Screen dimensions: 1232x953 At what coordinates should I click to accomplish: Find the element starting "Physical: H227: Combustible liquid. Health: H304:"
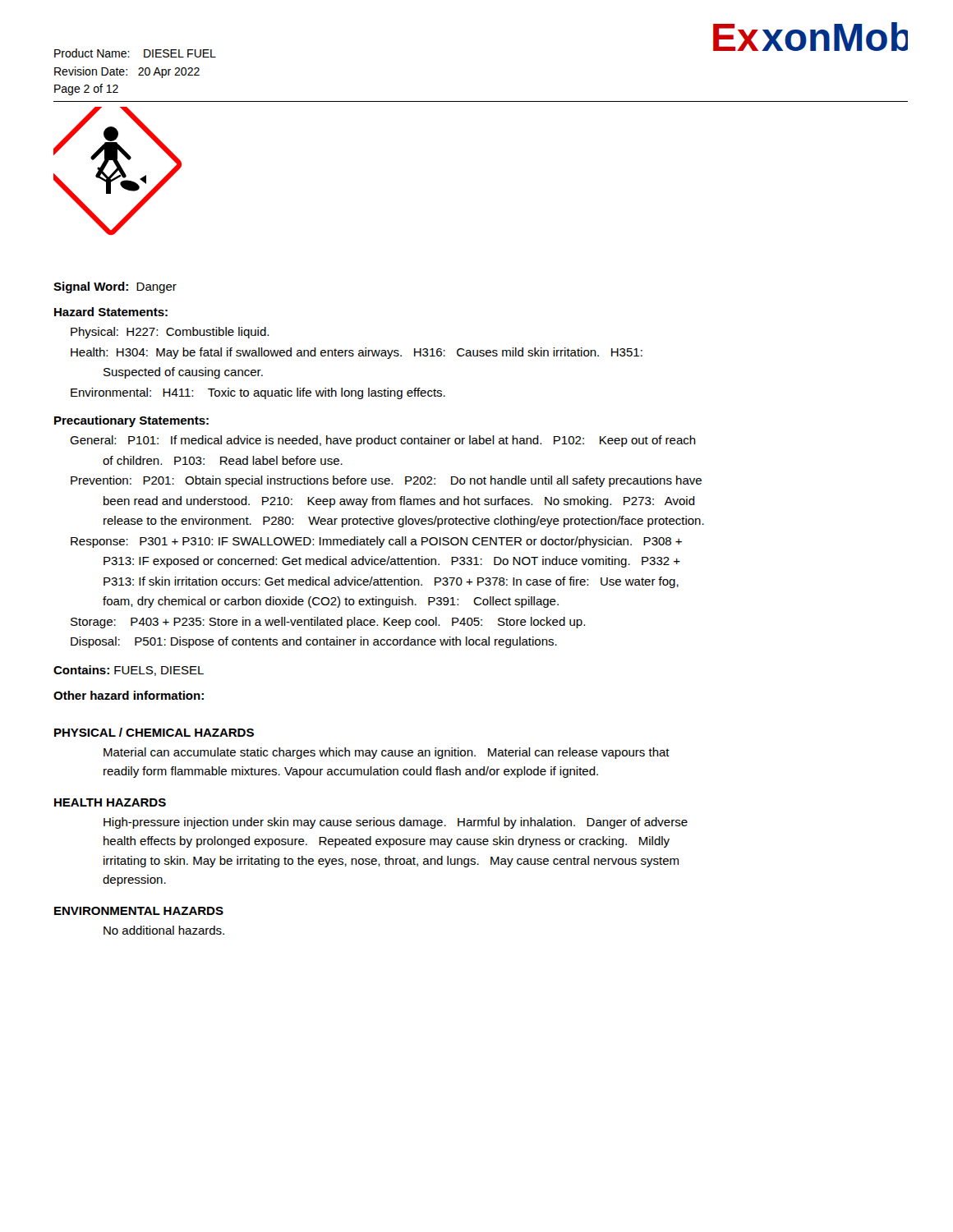tap(481, 362)
